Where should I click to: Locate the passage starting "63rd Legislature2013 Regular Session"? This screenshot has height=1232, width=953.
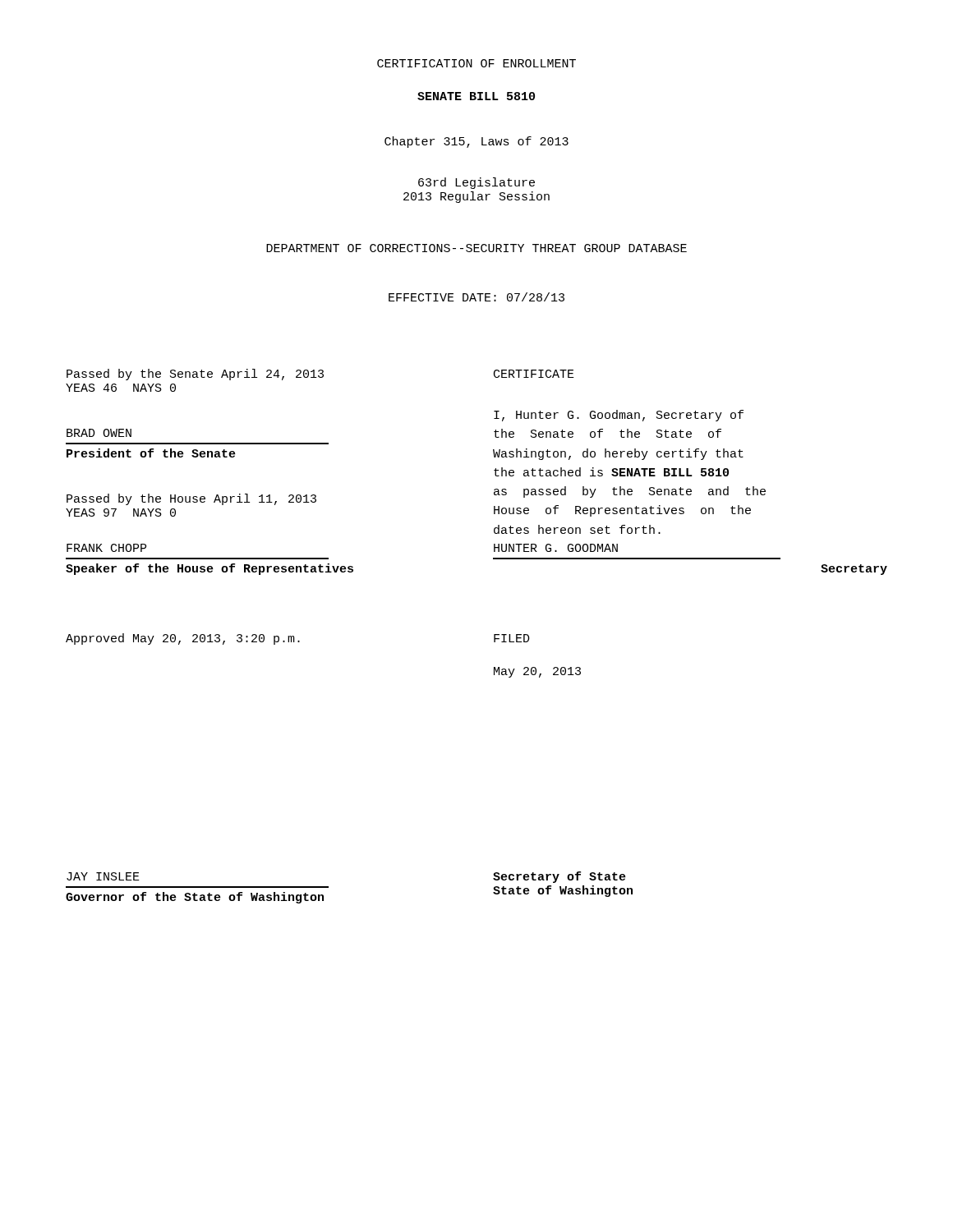476,191
